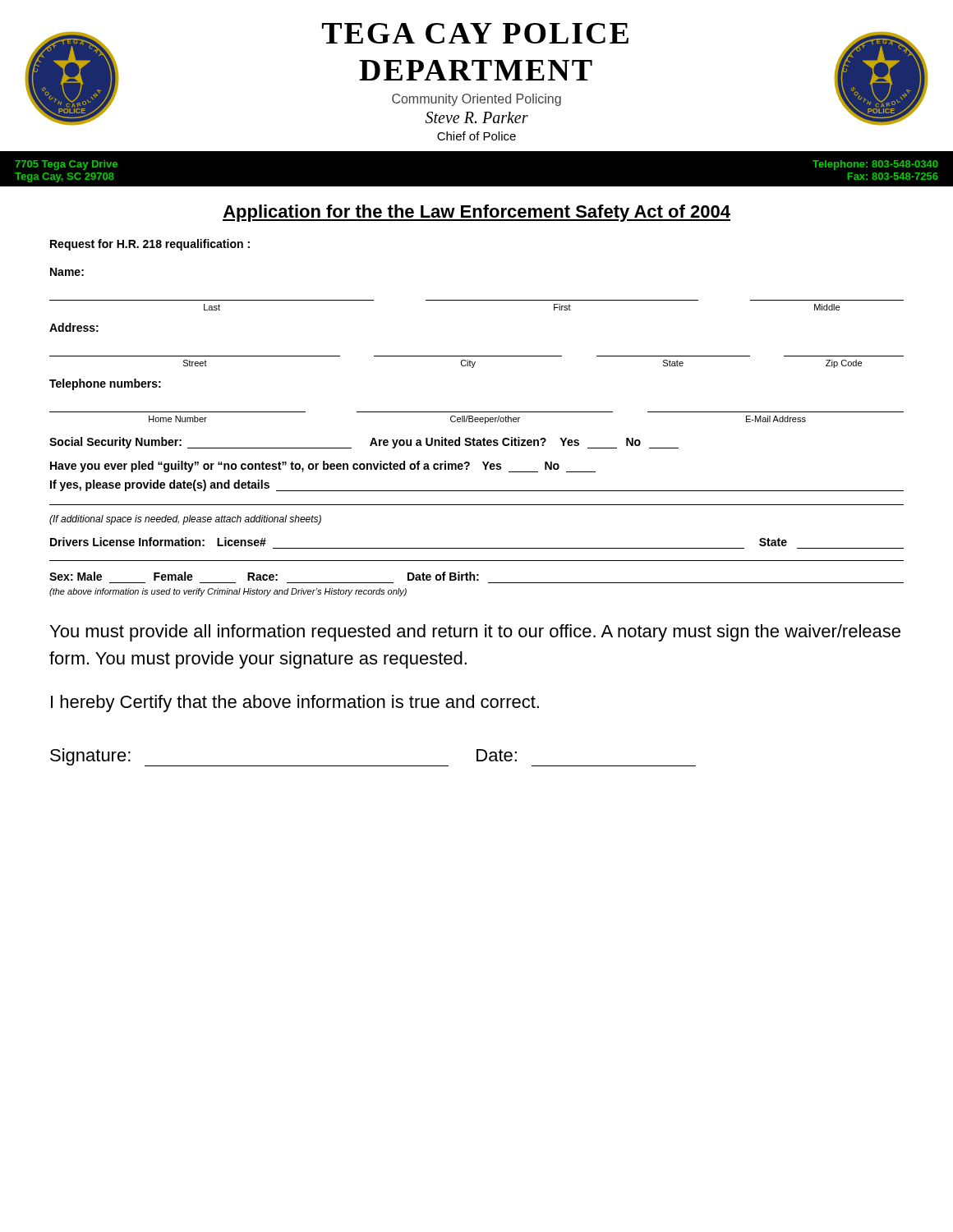Where is the passage that starts "Request for H.R. 218"?

click(150, 244)
